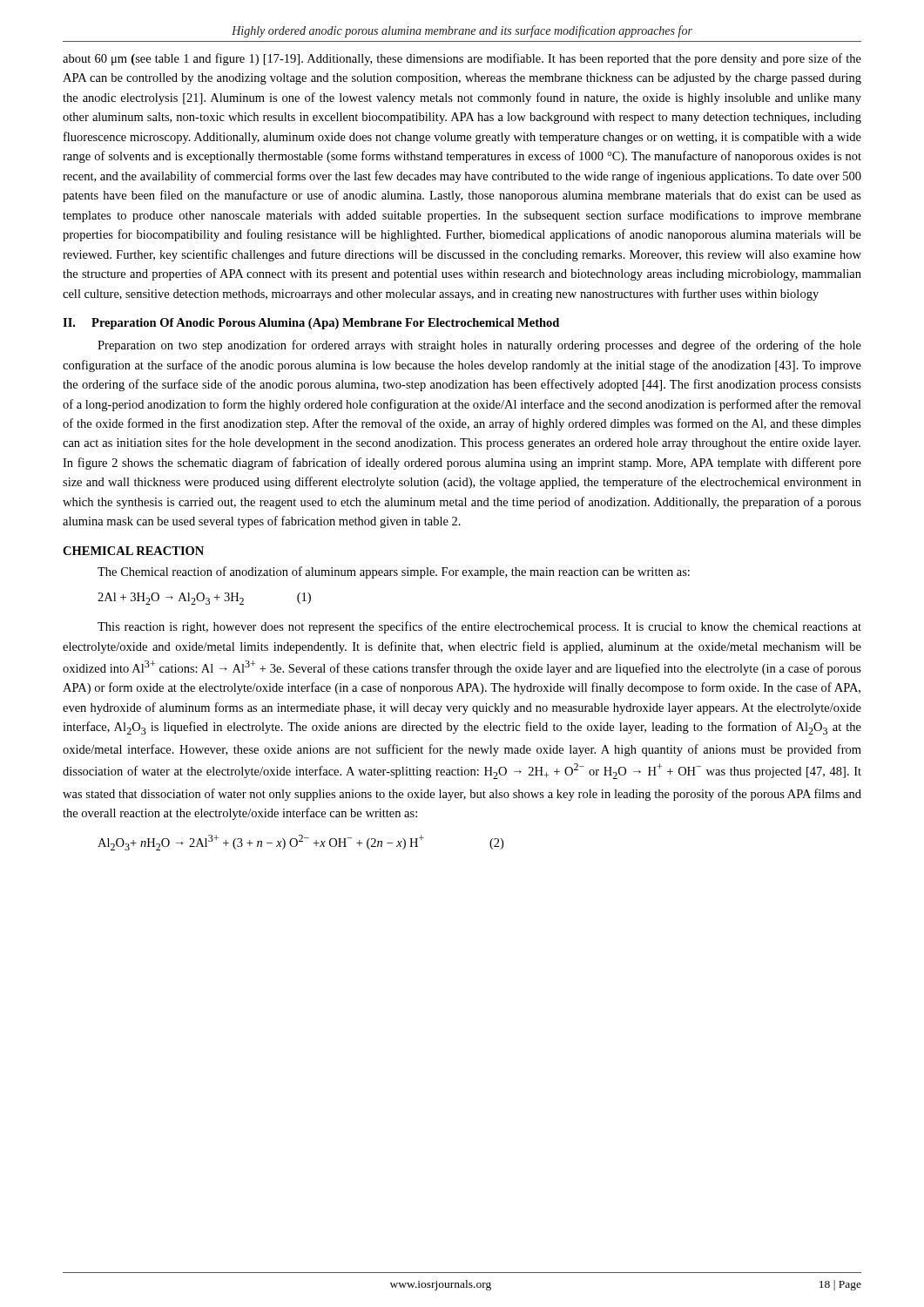Viewport: 924px width, 1307px height.
Task: Point to the block beginning "about 60 μm (see table 1 and figure"
Action: pos(462,176)
